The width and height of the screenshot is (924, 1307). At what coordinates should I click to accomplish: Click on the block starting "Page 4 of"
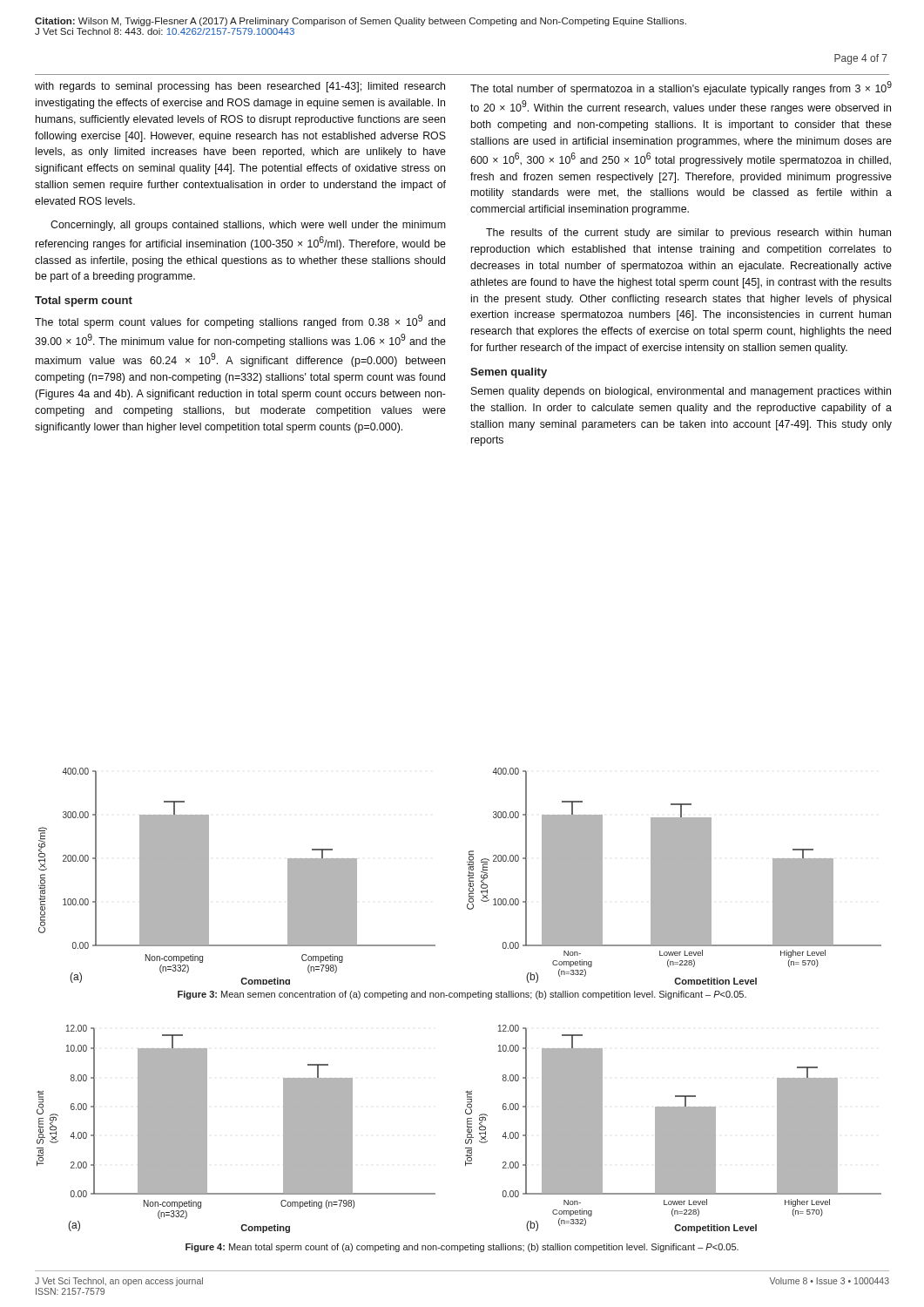point(861,58)
